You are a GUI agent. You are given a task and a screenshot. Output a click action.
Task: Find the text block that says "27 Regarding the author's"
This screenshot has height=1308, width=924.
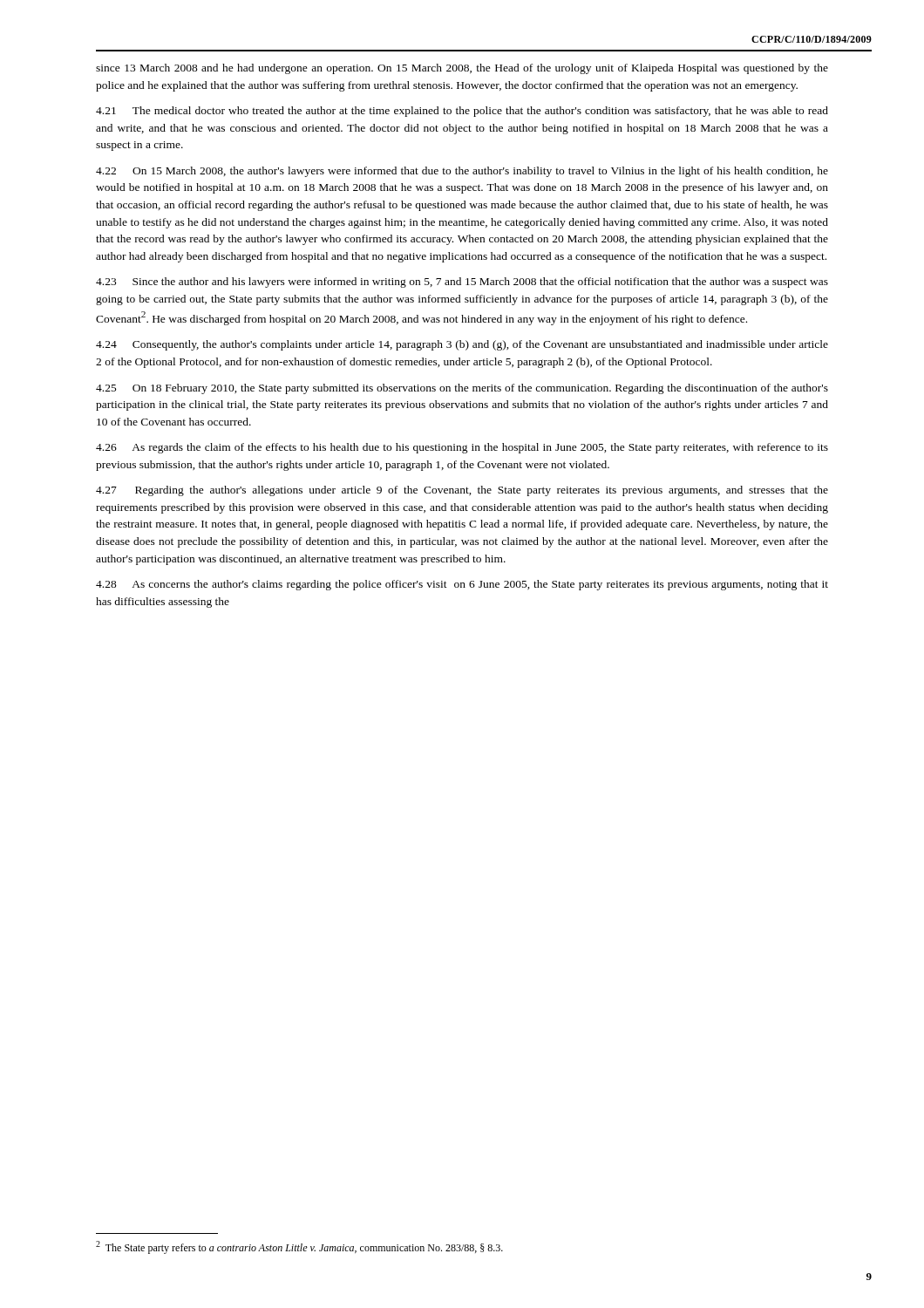tap(462, 523)
